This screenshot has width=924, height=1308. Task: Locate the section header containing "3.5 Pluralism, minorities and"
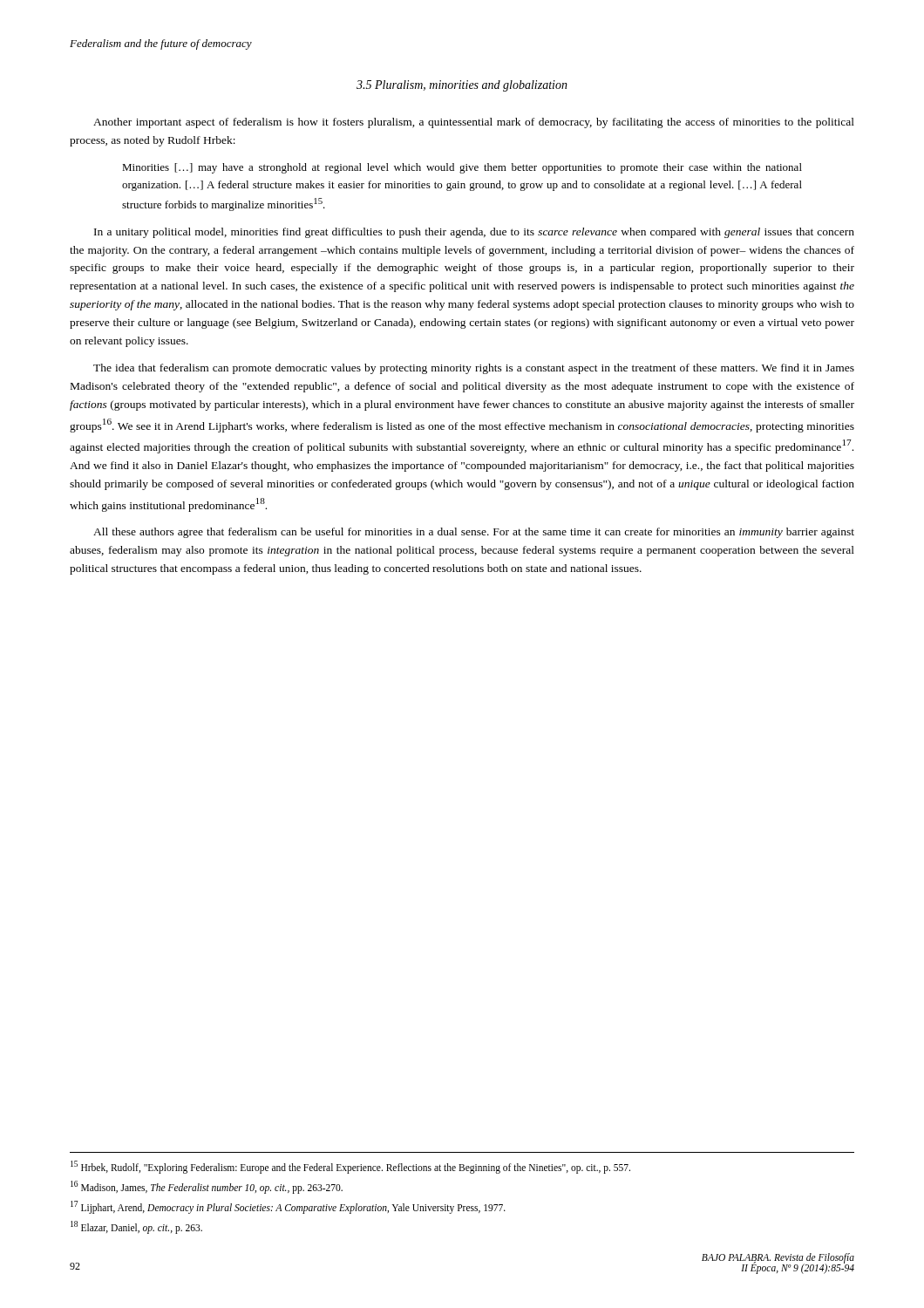pyautogui.click(x=462, y=85)
